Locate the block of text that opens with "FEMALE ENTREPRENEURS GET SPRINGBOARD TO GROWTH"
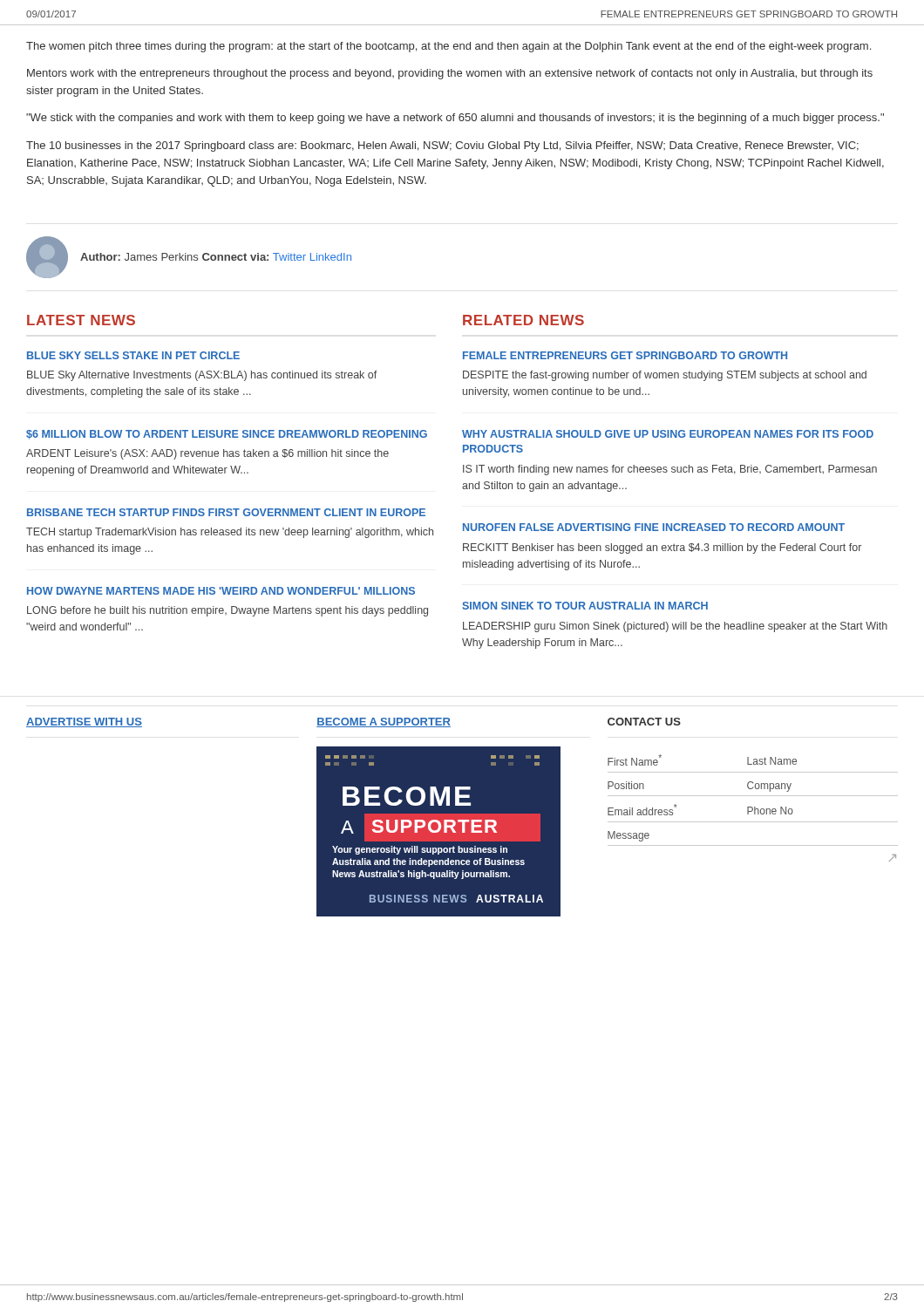924x1308 pixels. pyautogui.click(x=680, y=375)
